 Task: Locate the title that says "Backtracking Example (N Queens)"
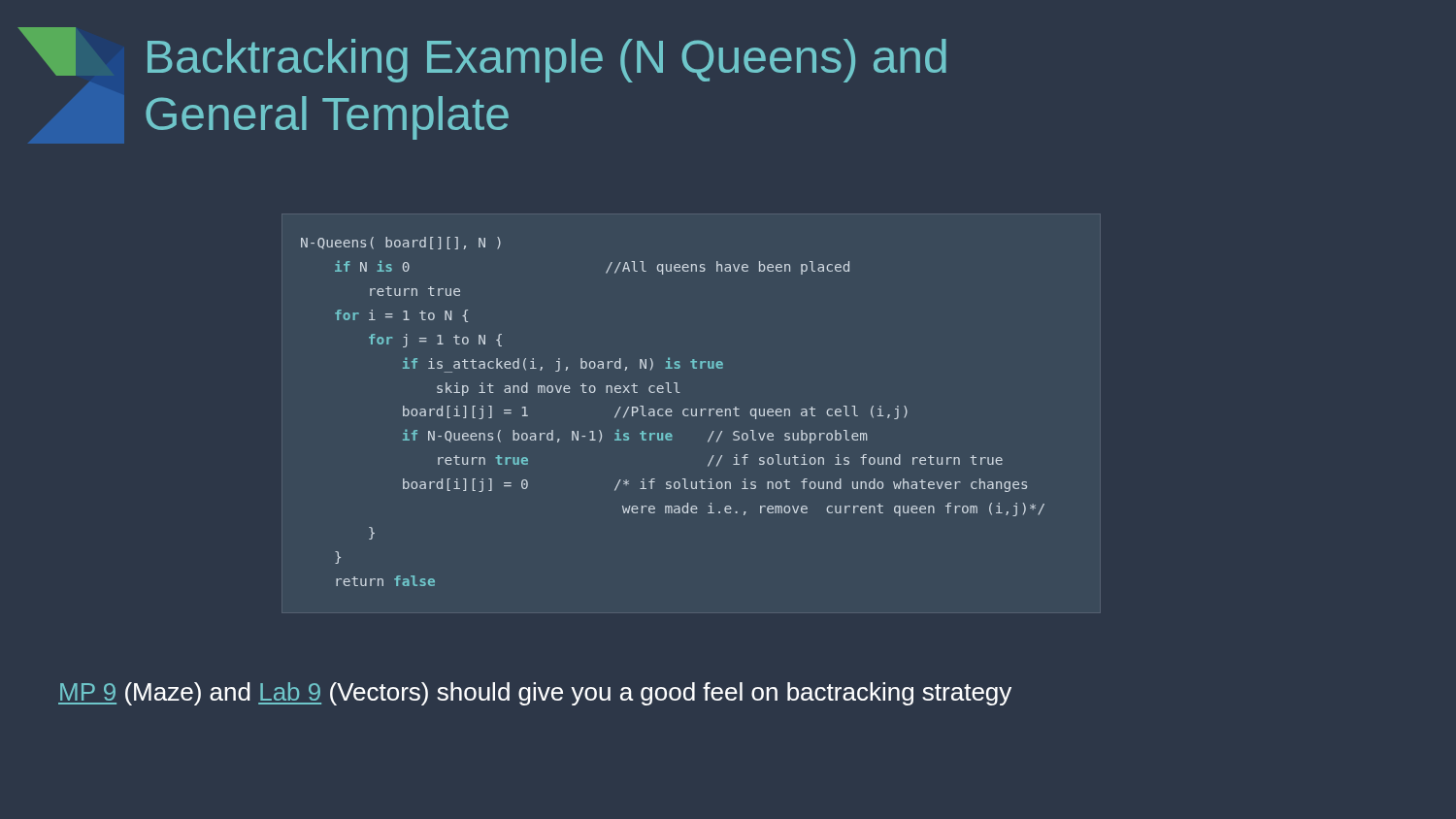771,86
